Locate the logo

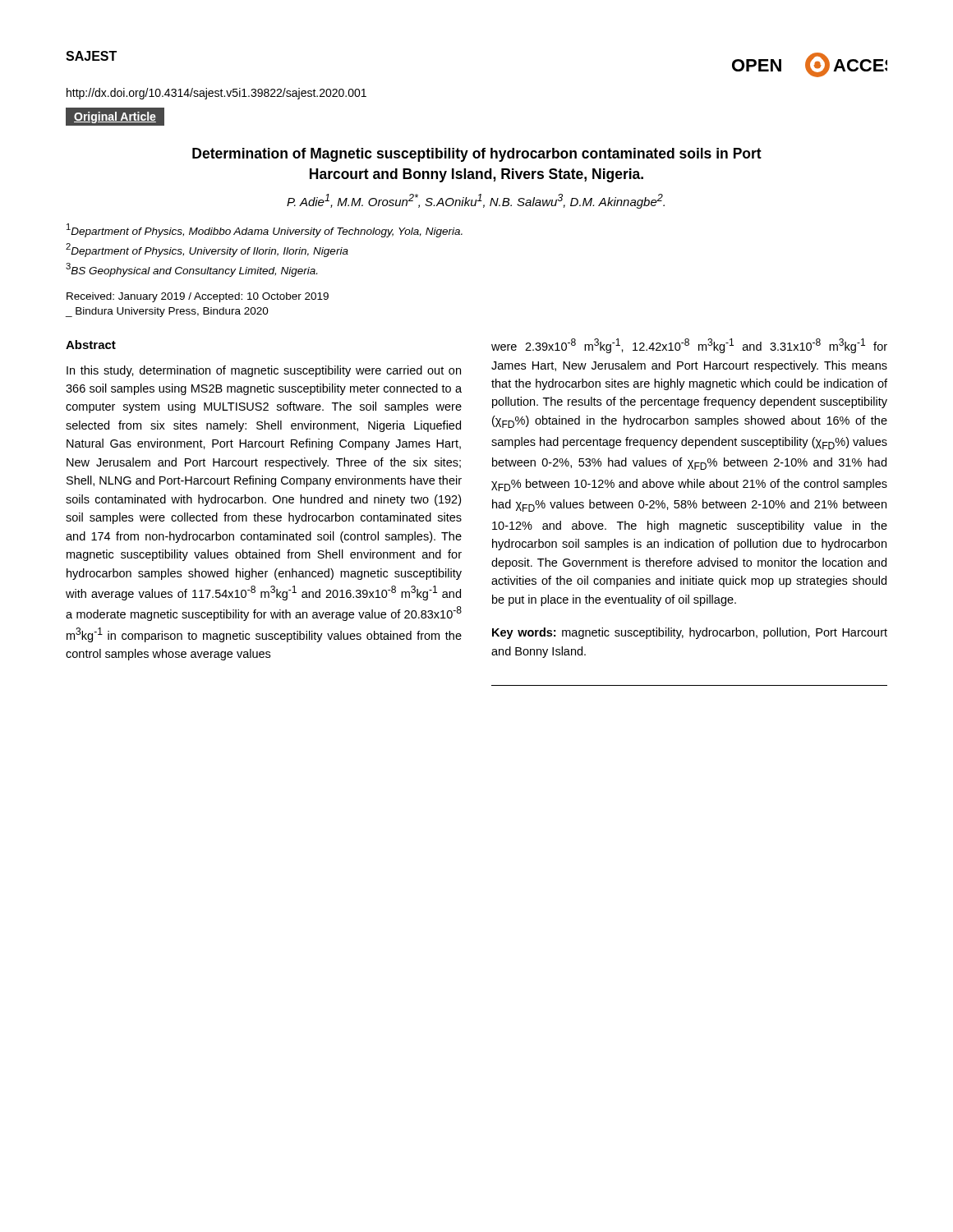click(x=809, y=66)
